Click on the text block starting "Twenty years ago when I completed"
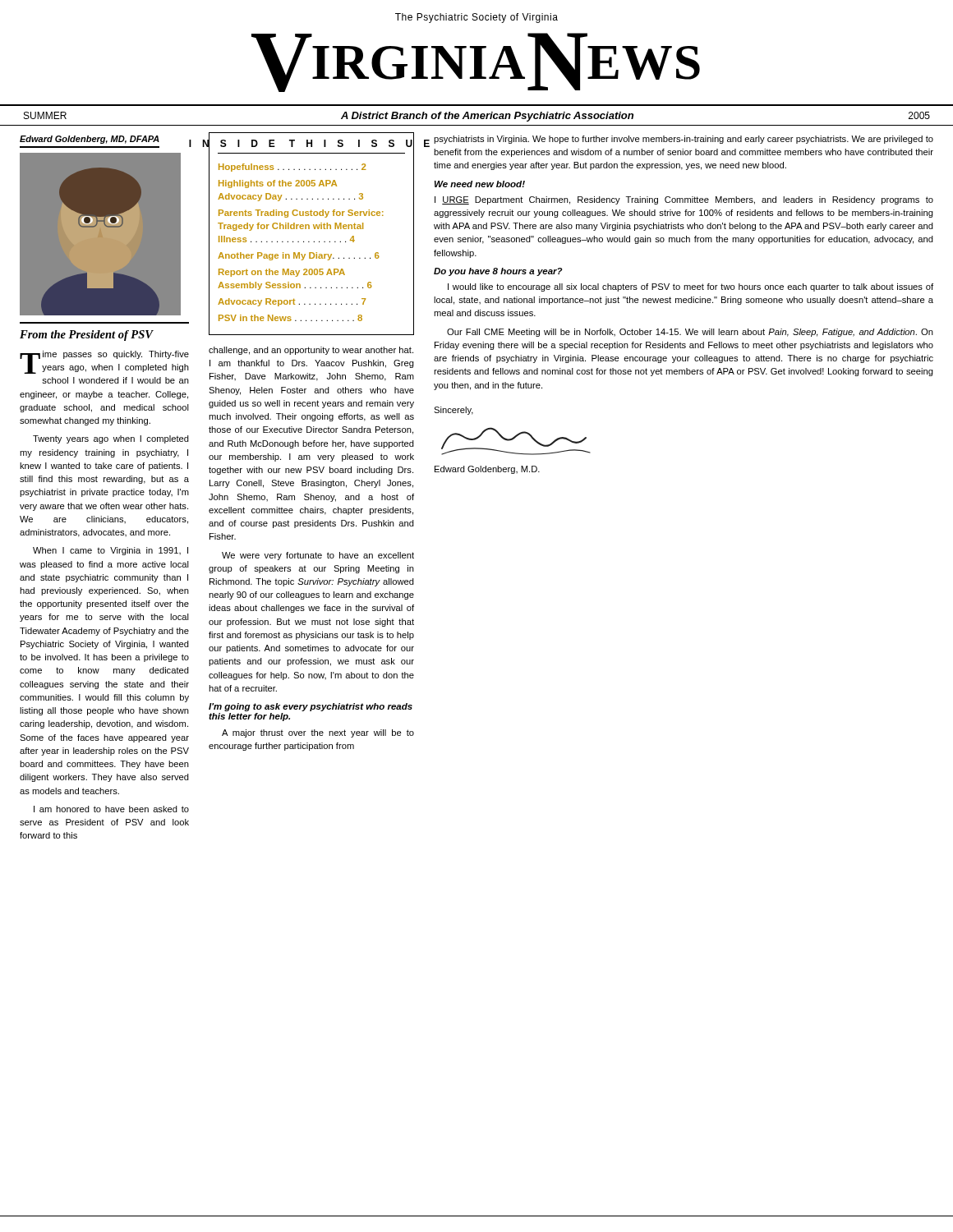Viewport: 953px width, 1232px height. click(x=104, y=486)
